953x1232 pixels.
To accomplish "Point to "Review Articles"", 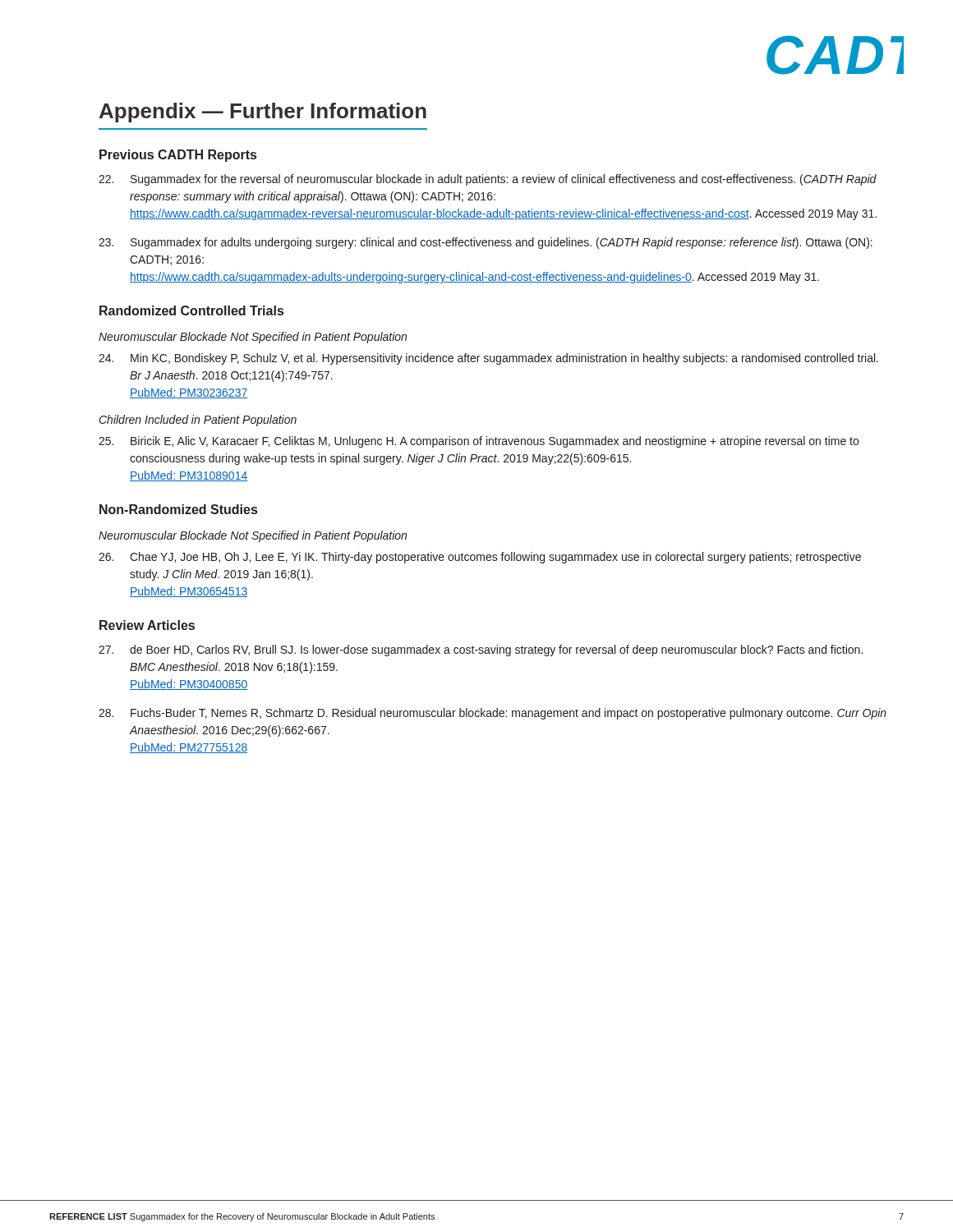I will pos(147,625).
